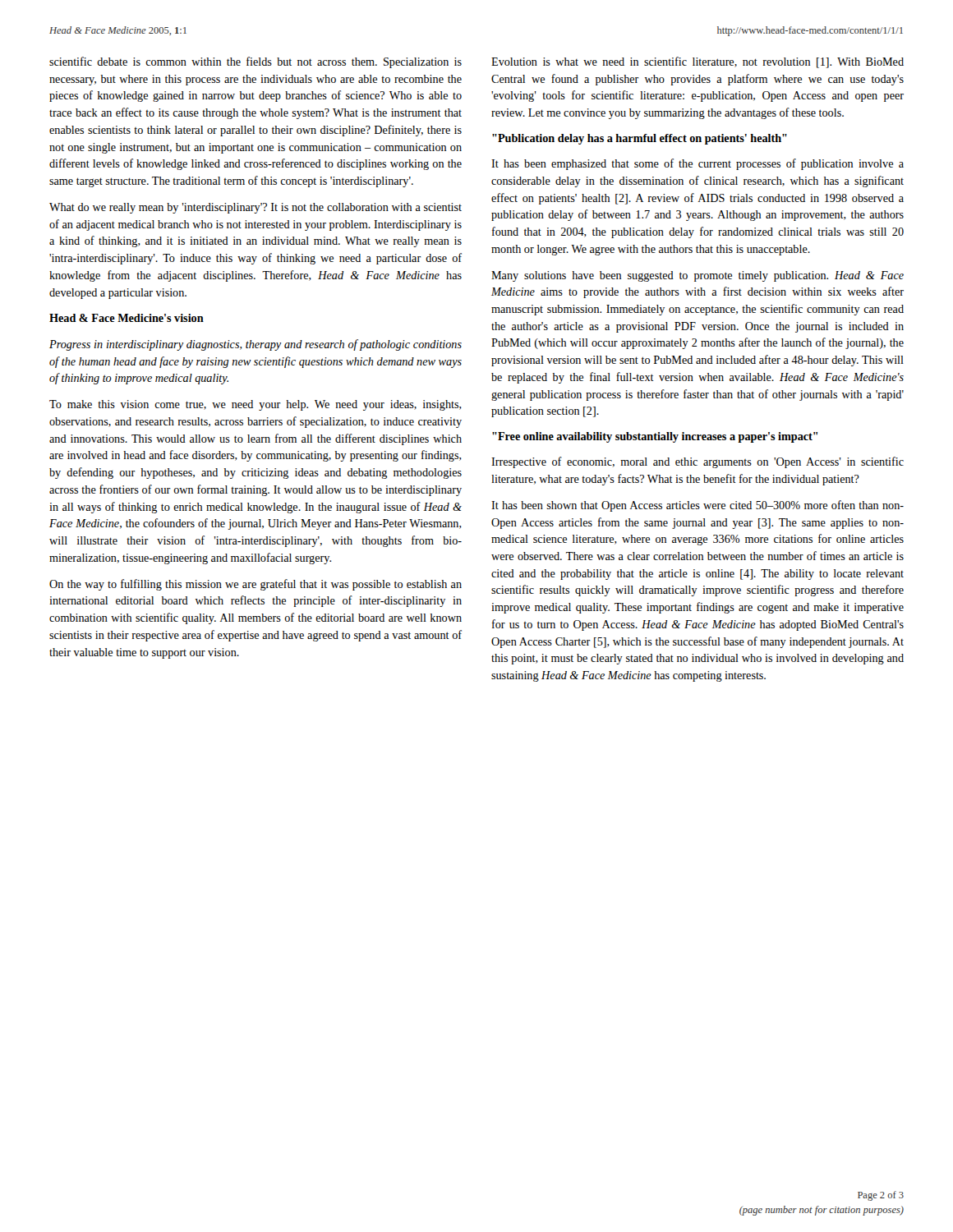Locate the text block that says "Evolution is what we need in scientific"
Viewport: 953px width, 1232px height.
click(698, 87)
